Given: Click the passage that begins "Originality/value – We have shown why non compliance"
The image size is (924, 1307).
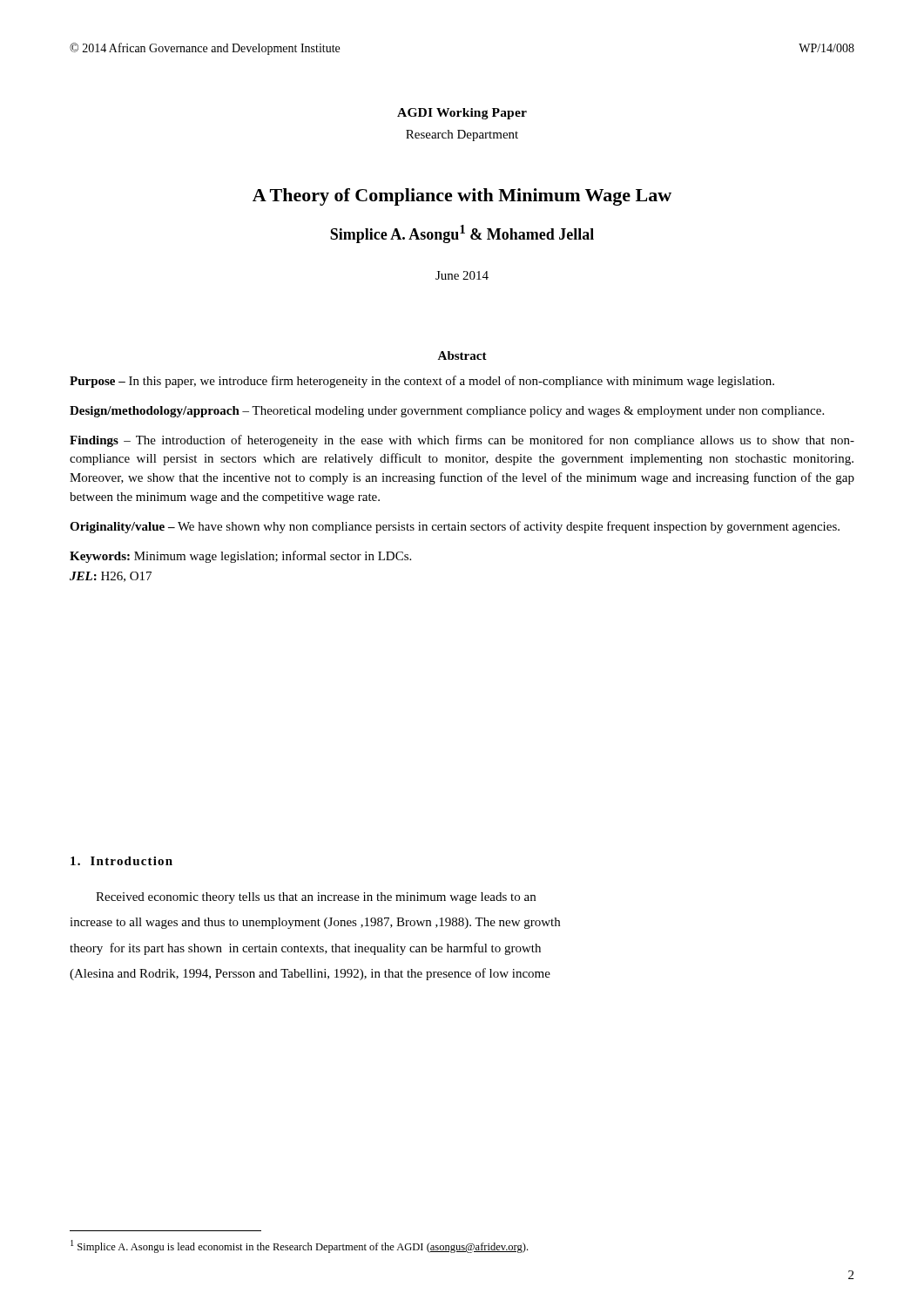Looking at the screenshot, I should coord(455,526).
